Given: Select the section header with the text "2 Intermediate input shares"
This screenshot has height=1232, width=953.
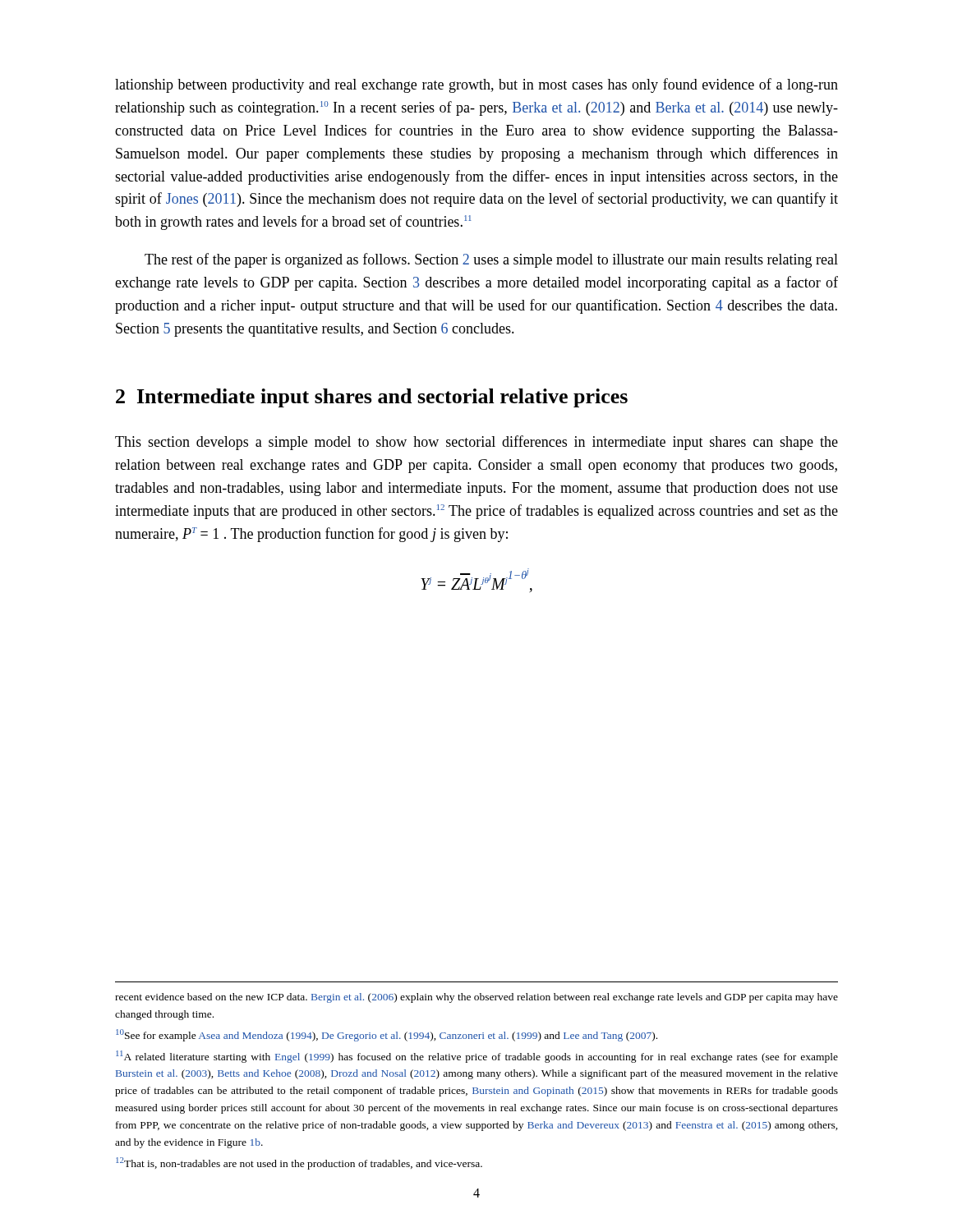Looking at the screenshot, I should tap(476, 397).
